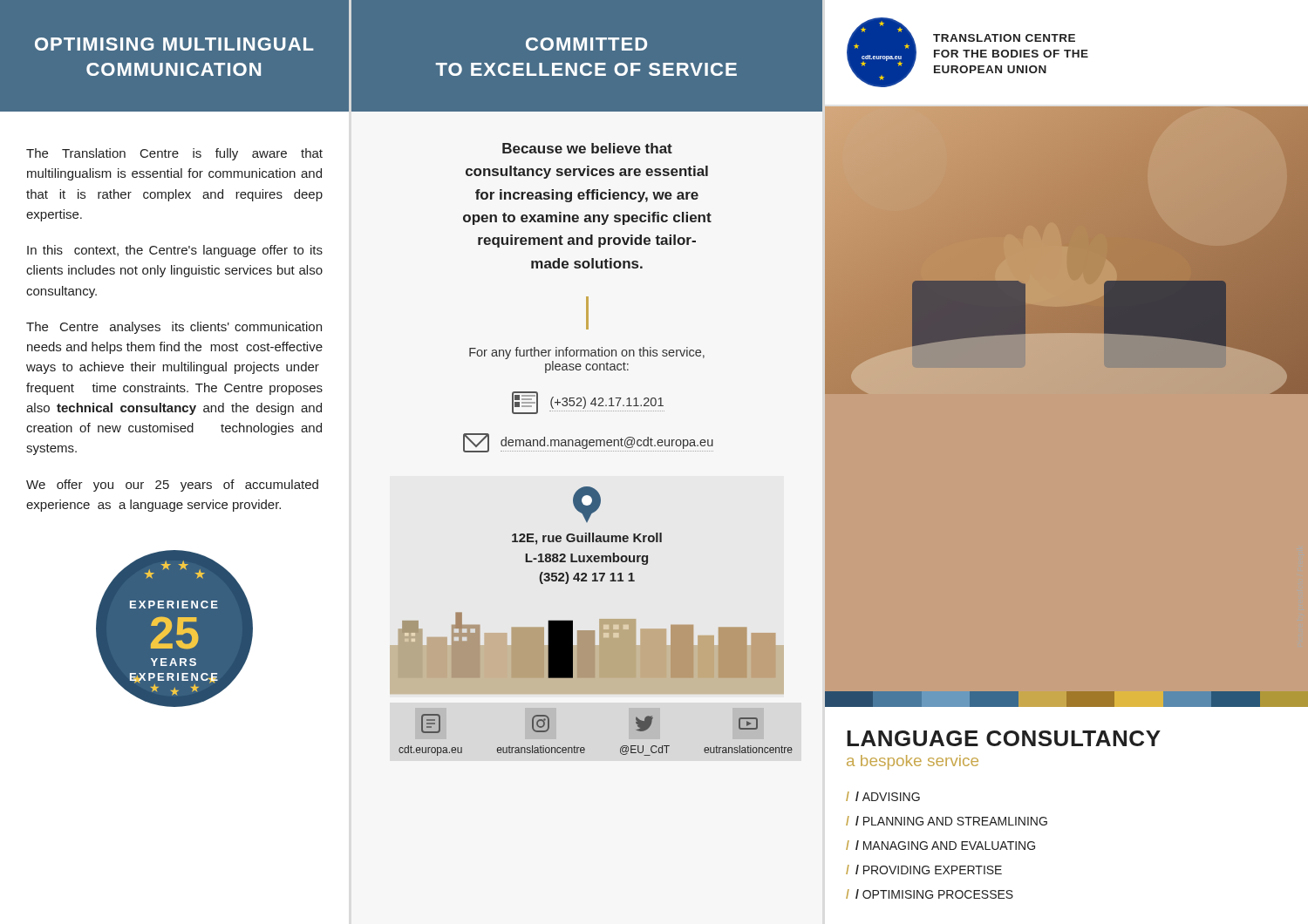This screenshot has height=924, width=1308.
Task: Select the passage starting "For any further information on"
Action: (x=587, y=359)
